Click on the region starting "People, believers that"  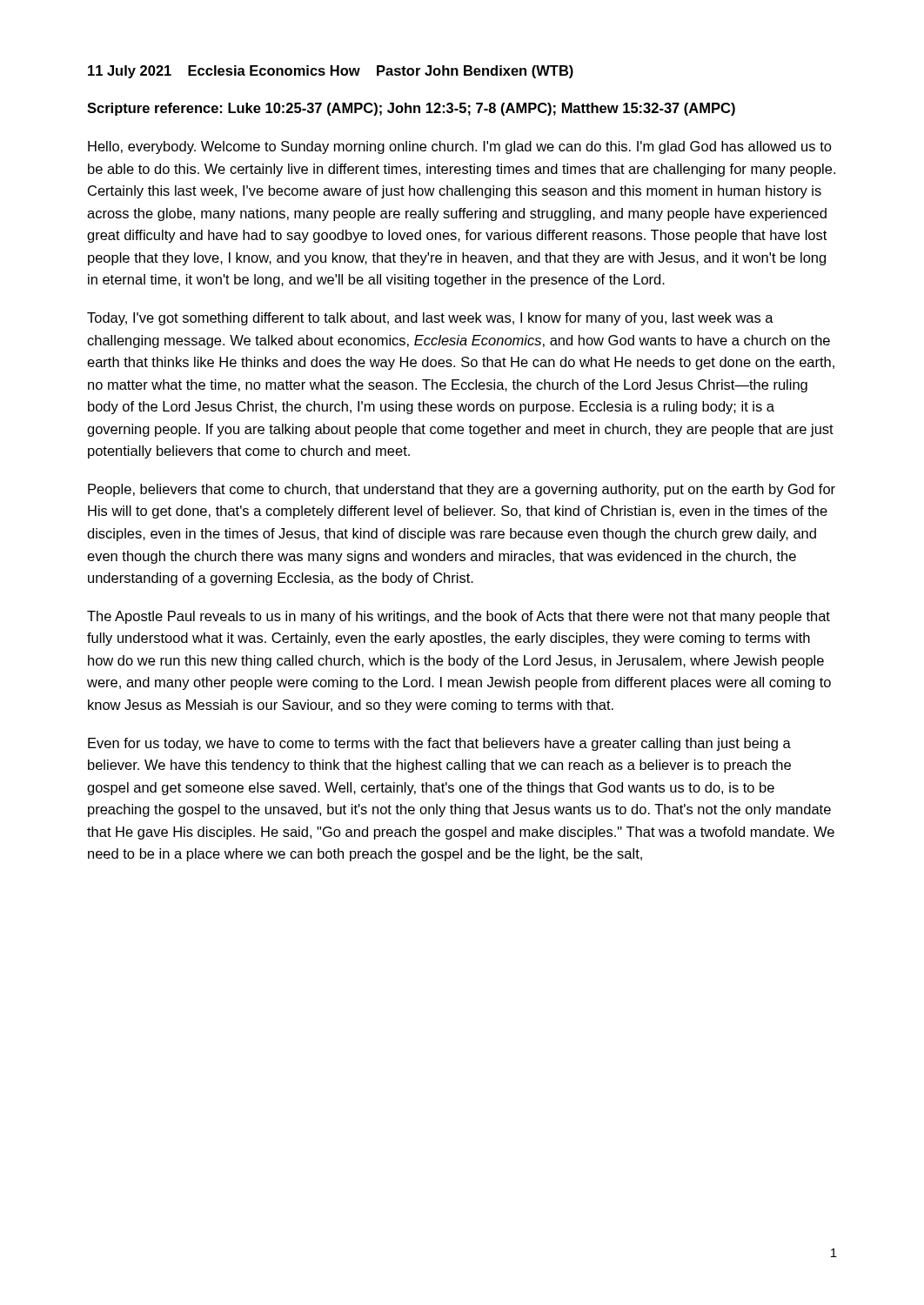[x=462, y=534]
